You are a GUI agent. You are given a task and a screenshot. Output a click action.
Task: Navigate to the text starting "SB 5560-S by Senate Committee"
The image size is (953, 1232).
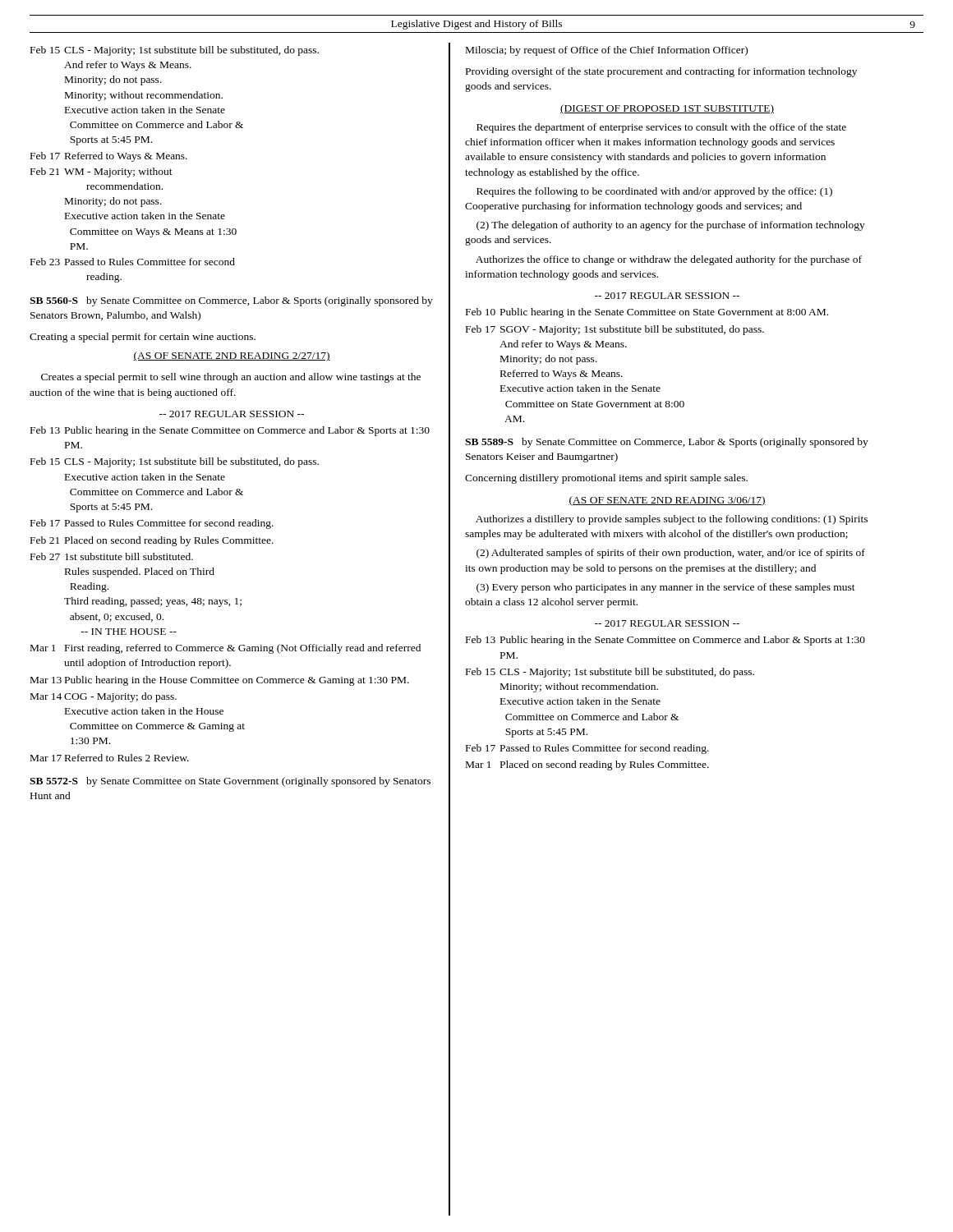coord(232,308)
